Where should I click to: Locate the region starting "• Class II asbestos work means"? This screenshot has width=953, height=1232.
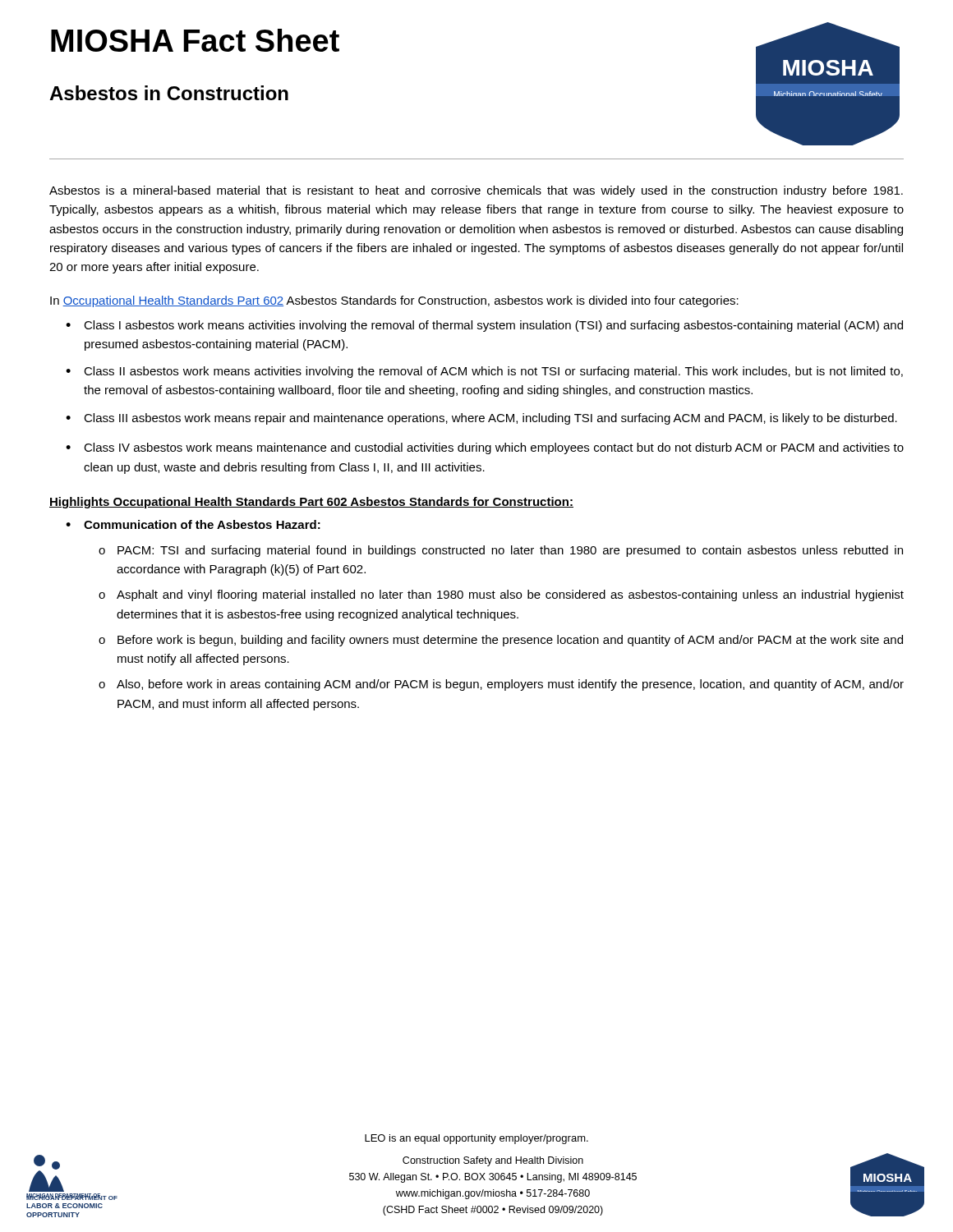485,380
